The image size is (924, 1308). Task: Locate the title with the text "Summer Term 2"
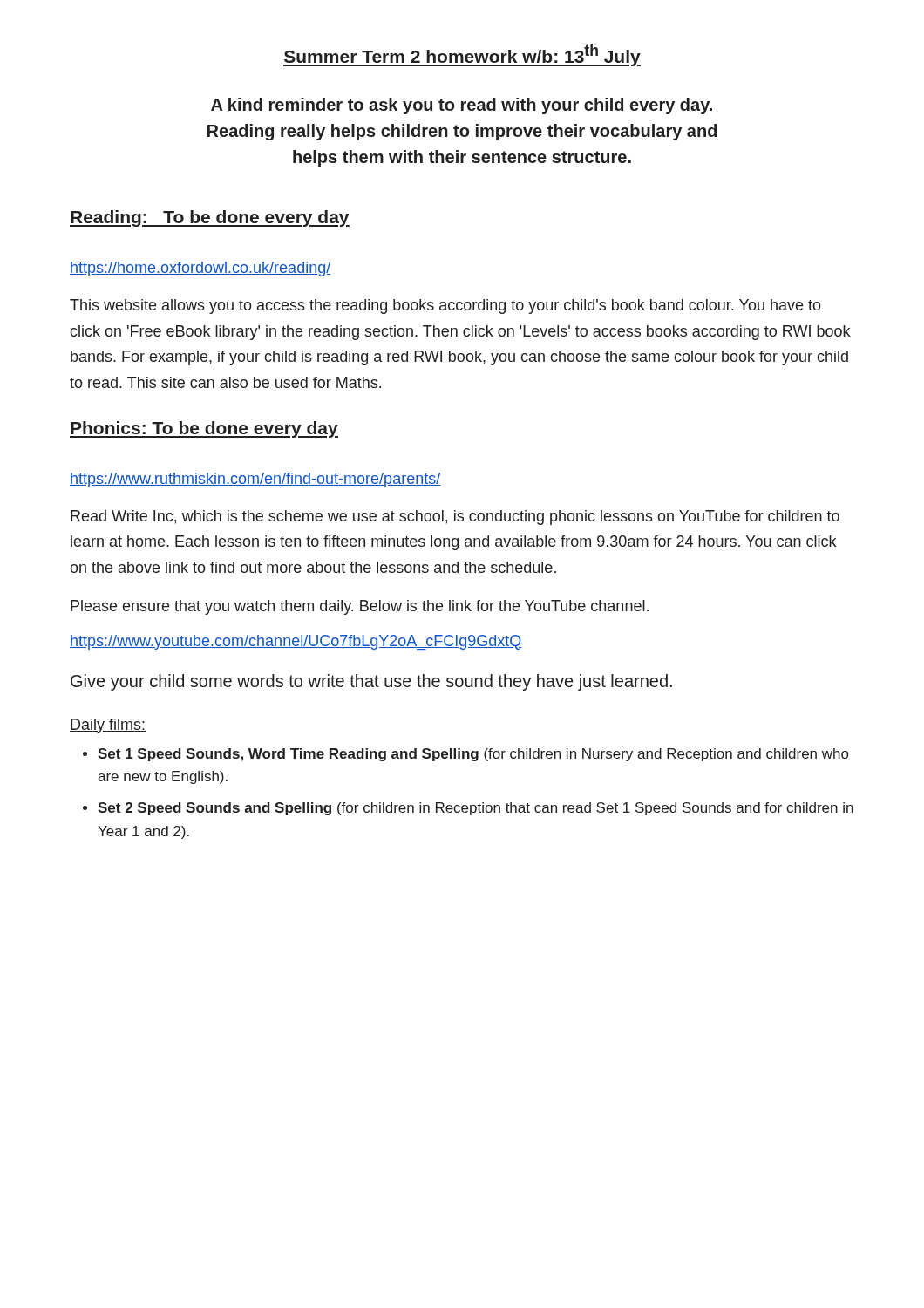click(462, 54)
